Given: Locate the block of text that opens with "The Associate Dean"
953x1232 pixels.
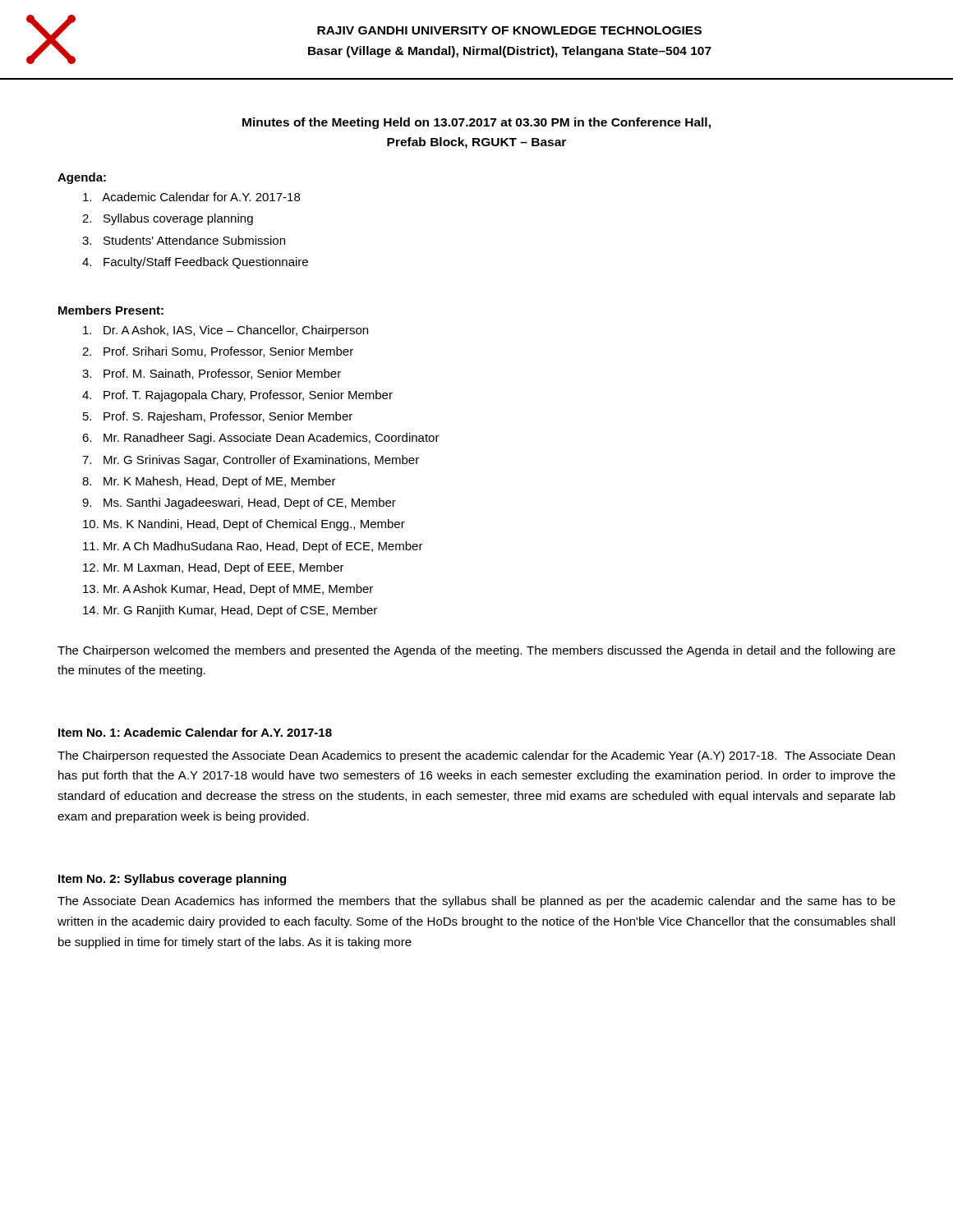Looking at the screenshot, I should [x=476, y=921].
